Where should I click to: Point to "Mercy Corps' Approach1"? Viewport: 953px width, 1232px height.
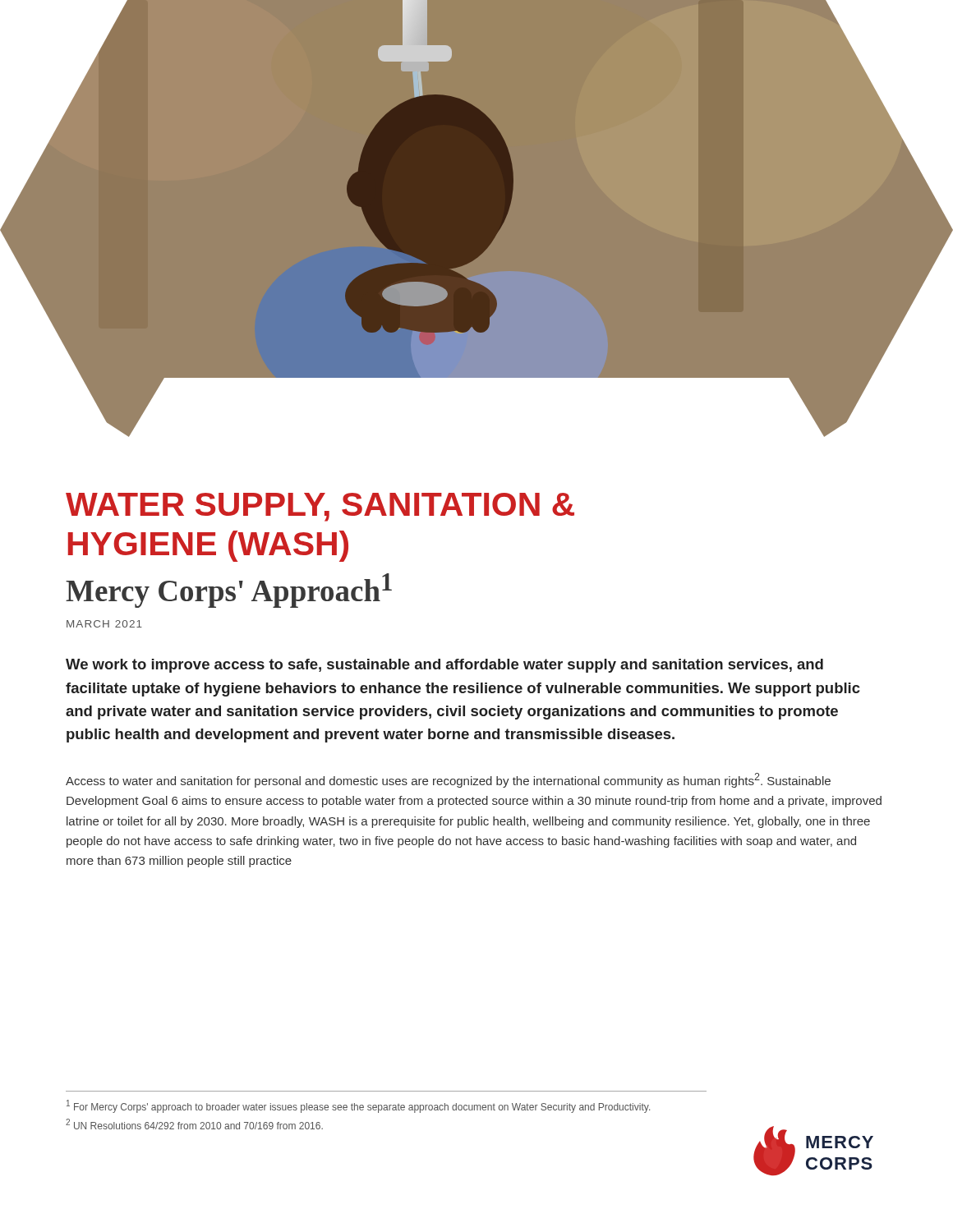tap(229, 588)
